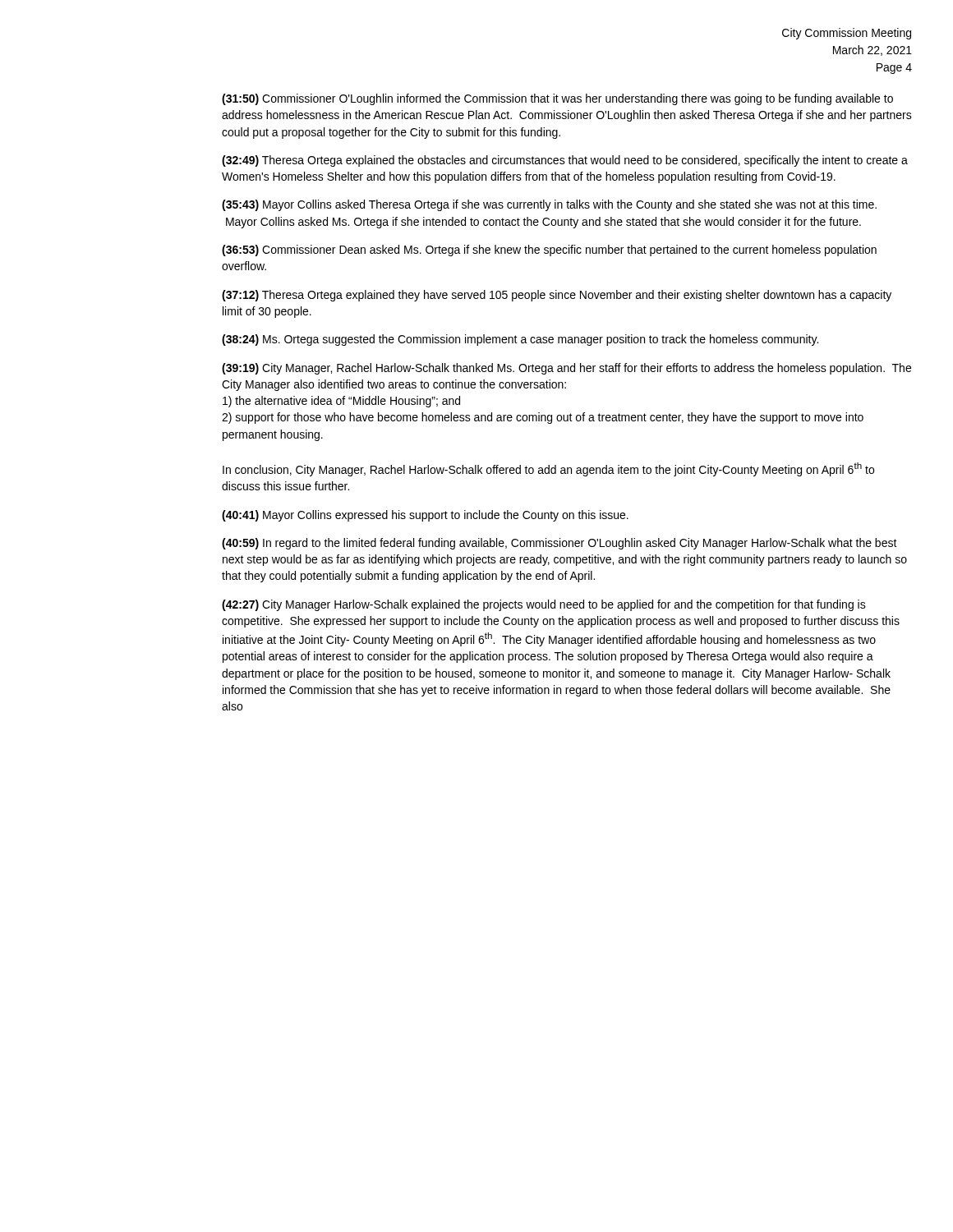Where is the passage that starts "(39:19) City Manager, Rachel Harlow-Schalk thanked Ms. Ortega"?
The width and height of the screenshot is (953, 1232).
[567, 427]
